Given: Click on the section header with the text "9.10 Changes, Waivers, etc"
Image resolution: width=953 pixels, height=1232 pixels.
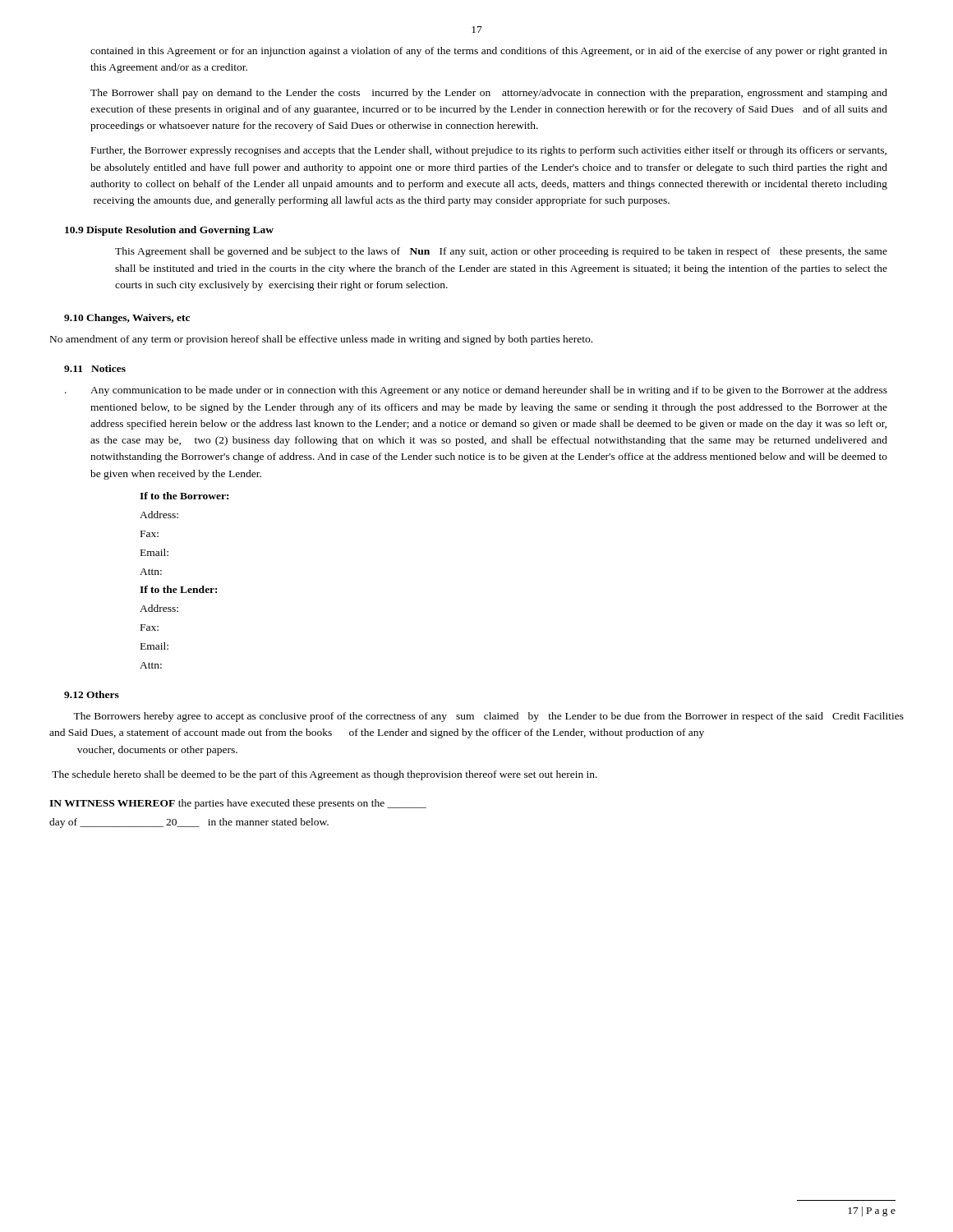Looking at the screenshot, I should [x=127, y=317].
